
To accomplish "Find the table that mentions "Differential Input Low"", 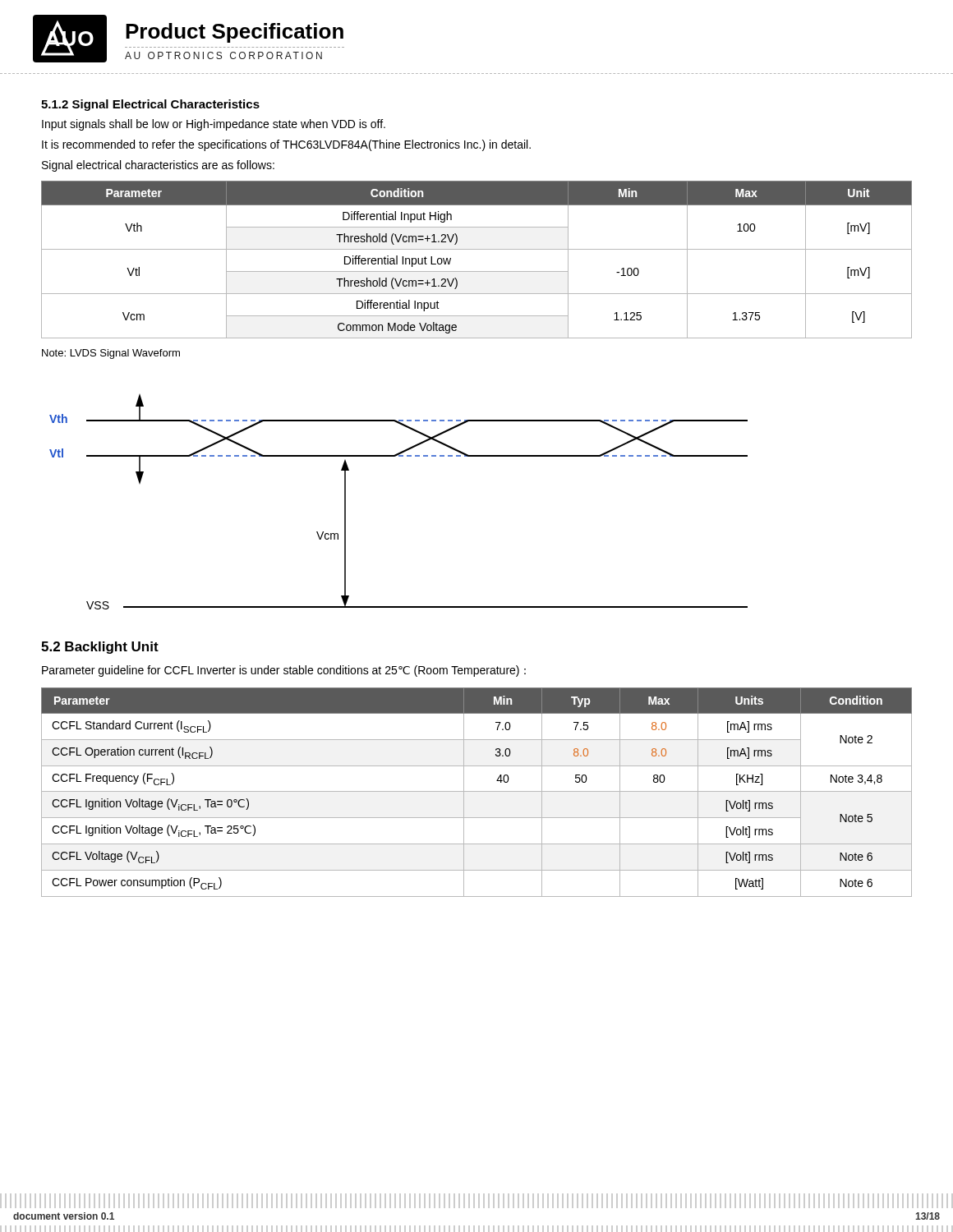I will pyautogui.click(x=476, y=260).
